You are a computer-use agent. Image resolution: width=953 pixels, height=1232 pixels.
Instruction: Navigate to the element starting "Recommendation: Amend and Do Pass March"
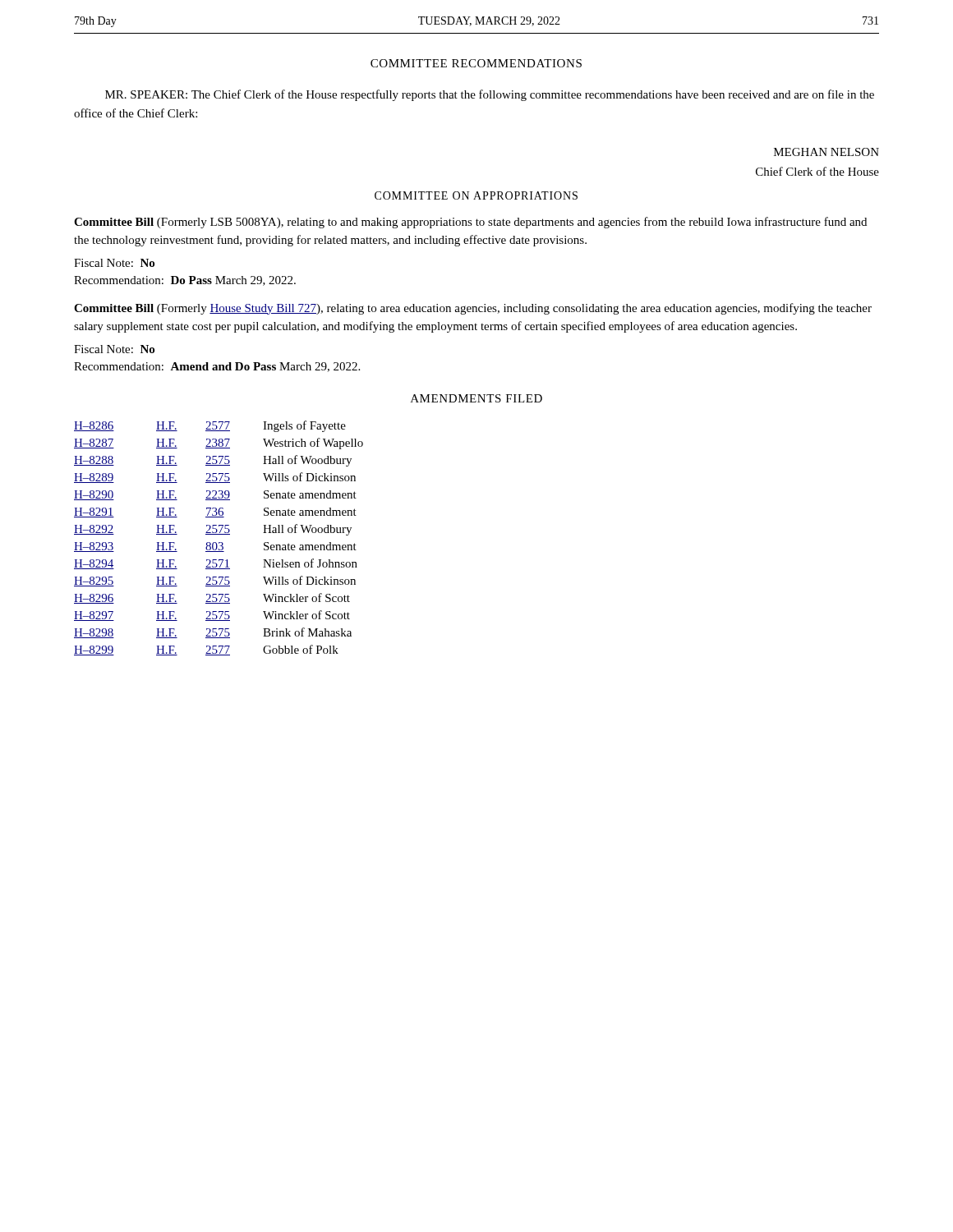tap(217, 366)
